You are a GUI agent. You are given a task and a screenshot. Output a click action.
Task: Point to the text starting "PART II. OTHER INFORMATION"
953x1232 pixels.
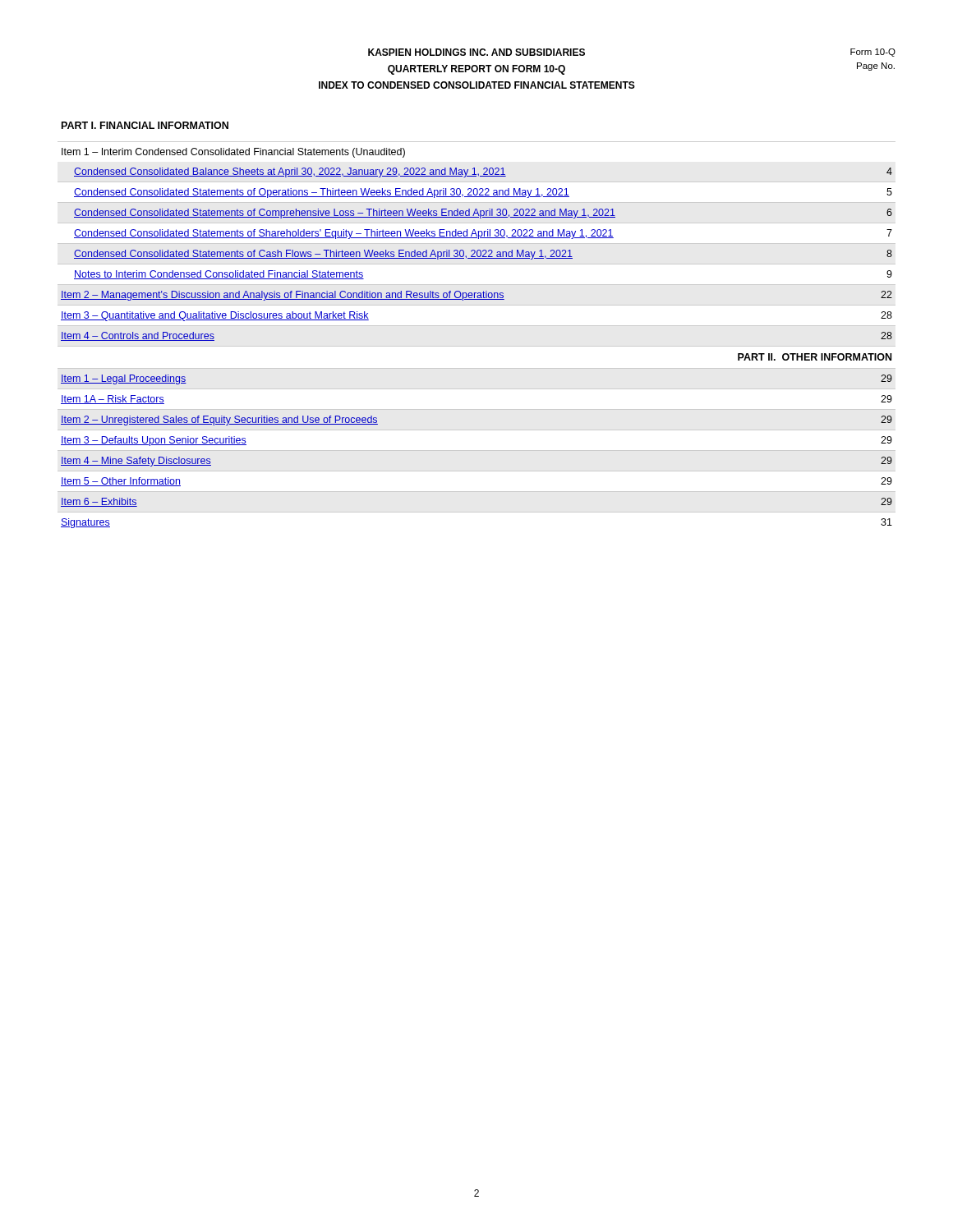[815, 357]
